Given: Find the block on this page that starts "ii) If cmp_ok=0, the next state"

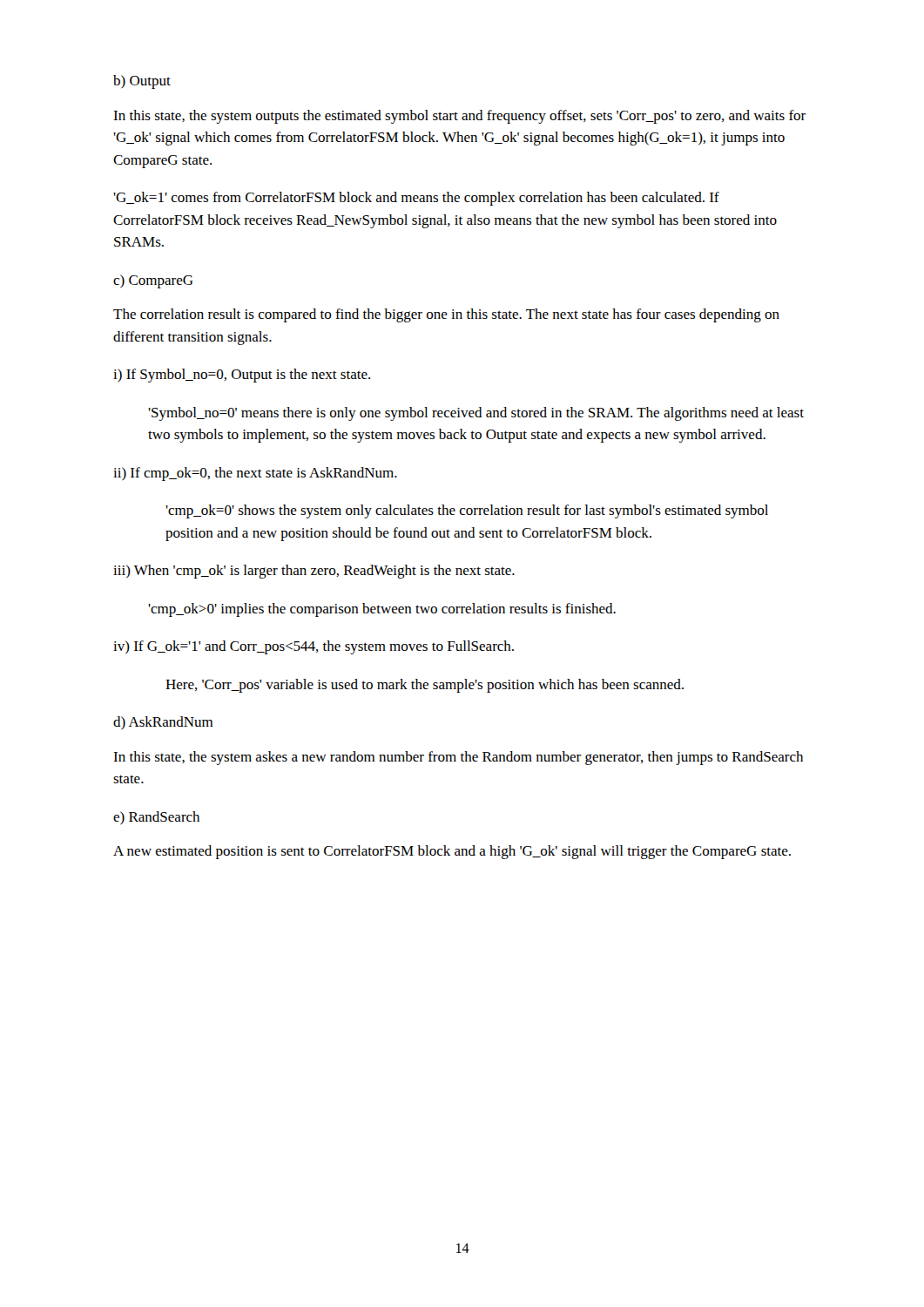Looking at the screenshot, I should (x=255, y=472).
